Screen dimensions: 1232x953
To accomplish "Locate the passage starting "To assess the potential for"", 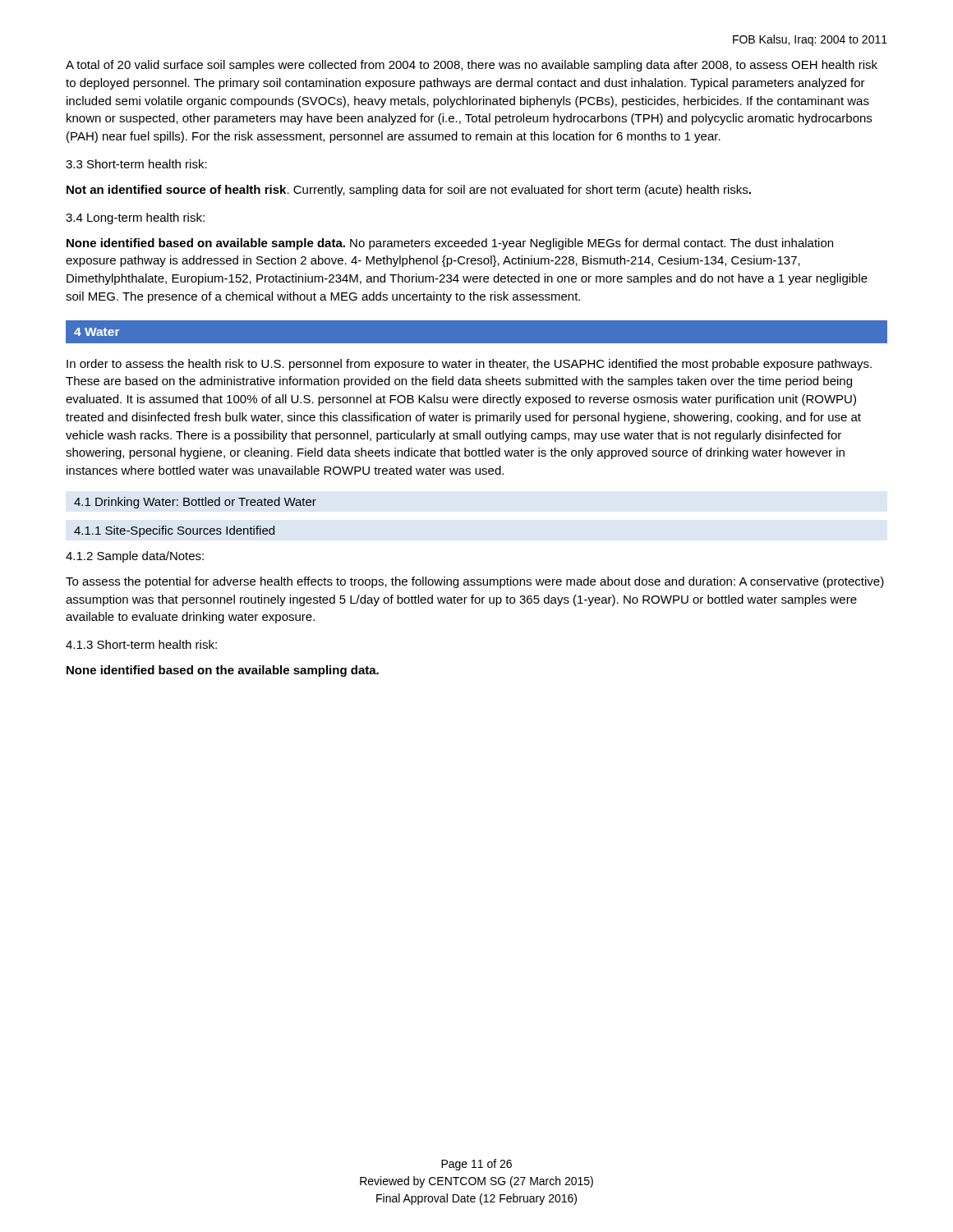I will click(x=475, y=599).
